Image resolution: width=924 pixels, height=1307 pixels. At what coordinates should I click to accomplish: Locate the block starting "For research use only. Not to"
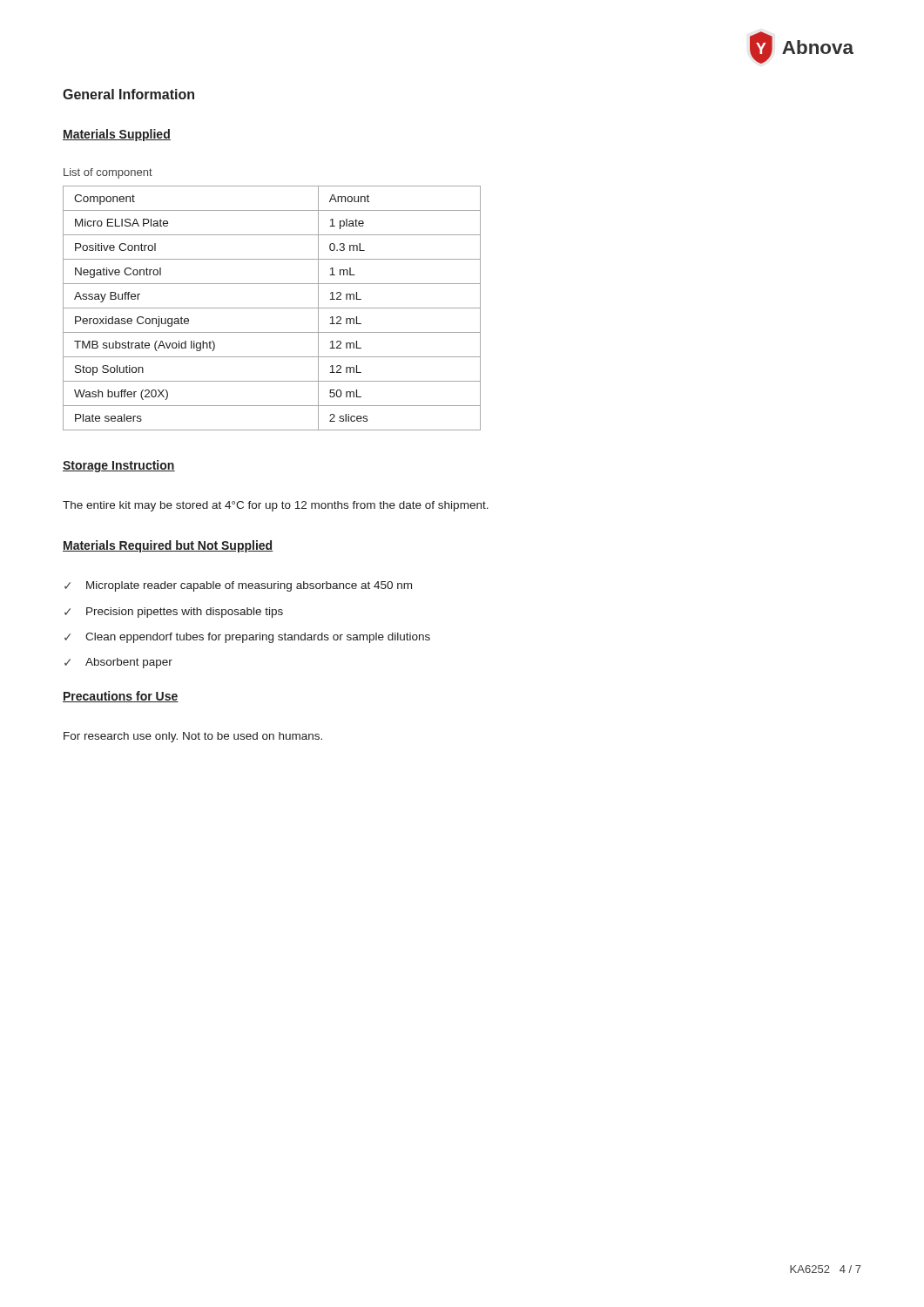193,736
